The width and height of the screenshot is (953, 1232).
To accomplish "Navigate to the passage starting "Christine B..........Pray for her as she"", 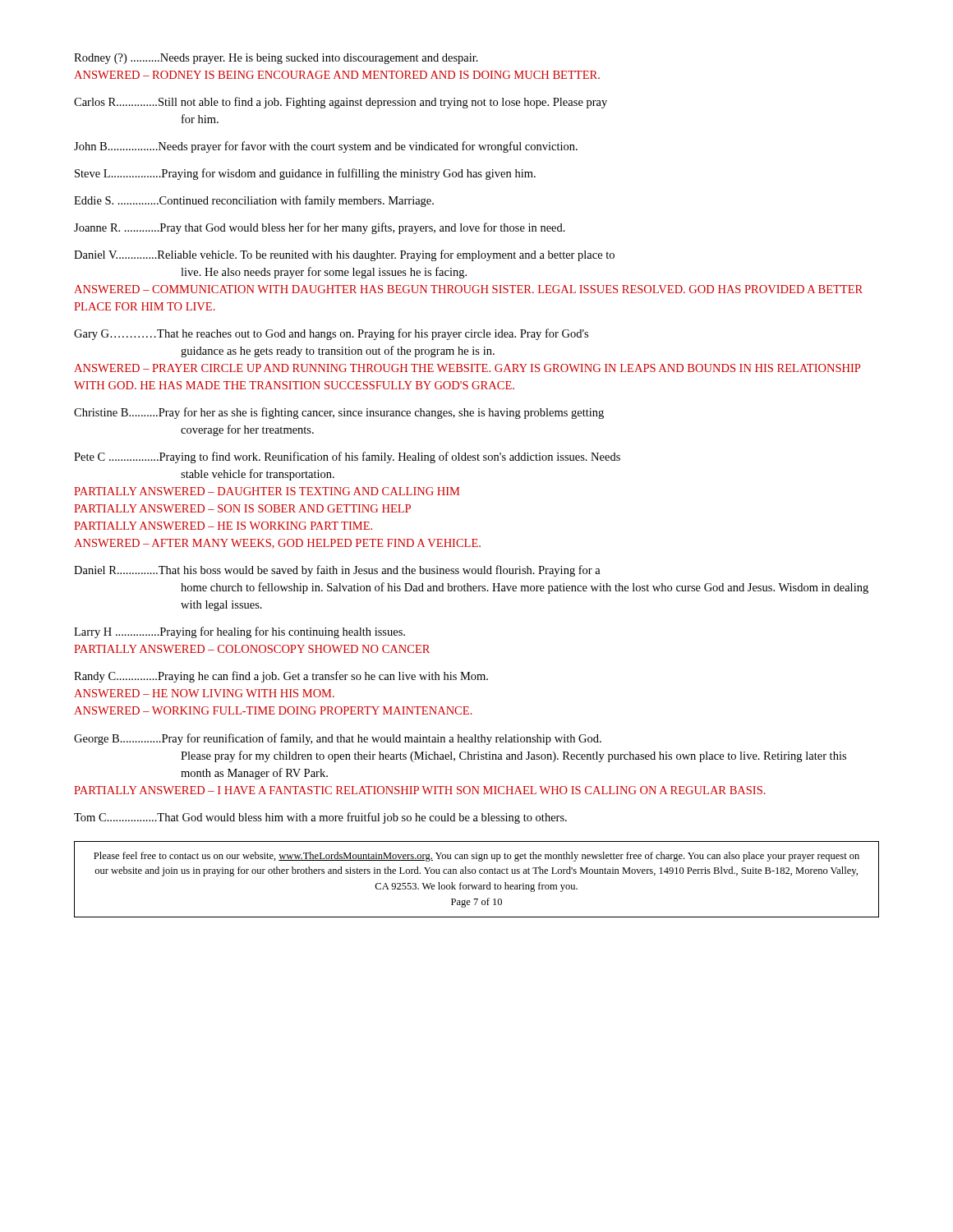I will [476, 422].
